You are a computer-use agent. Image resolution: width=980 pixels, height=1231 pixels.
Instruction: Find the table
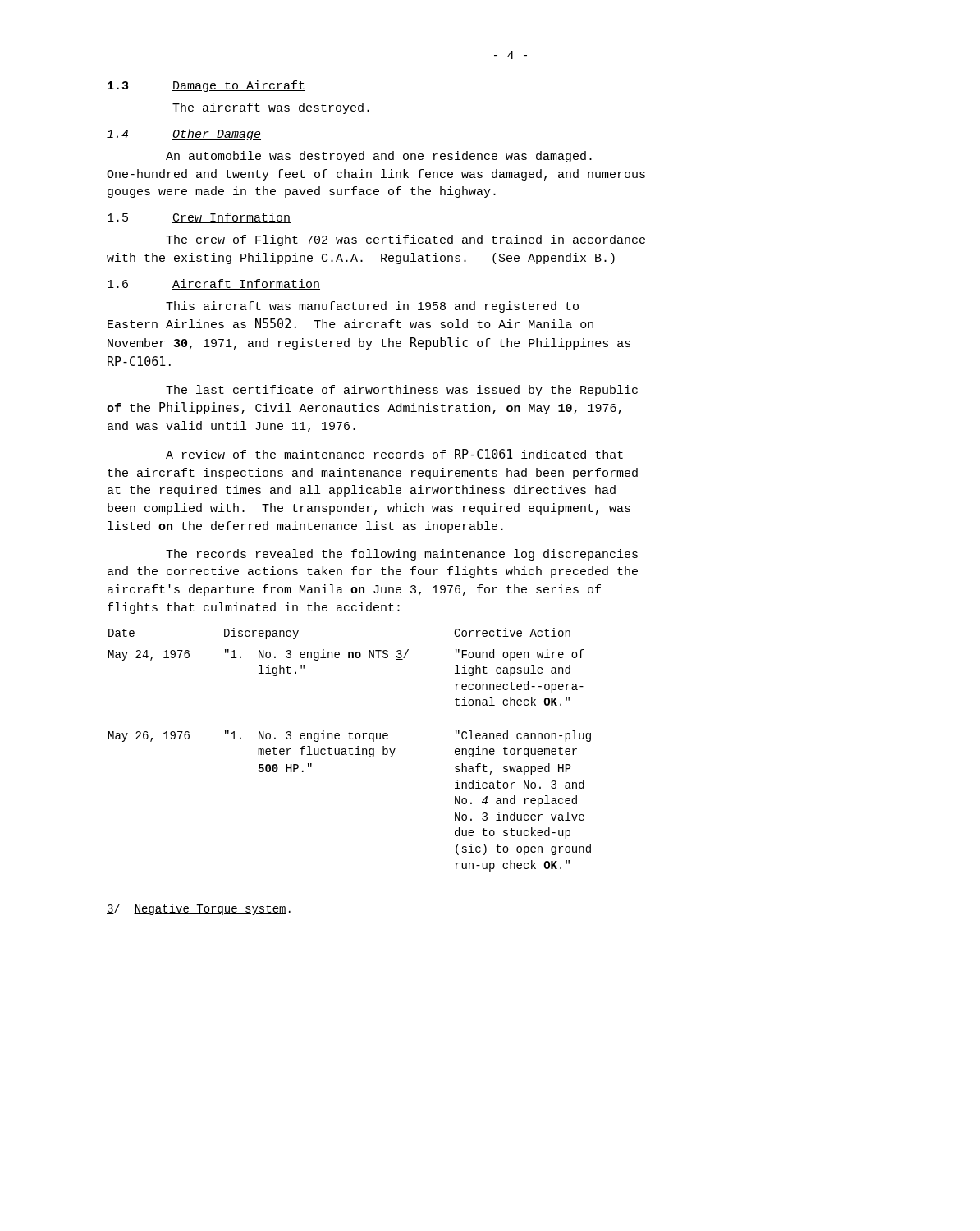pyautogui.click(x=511, y=754)
